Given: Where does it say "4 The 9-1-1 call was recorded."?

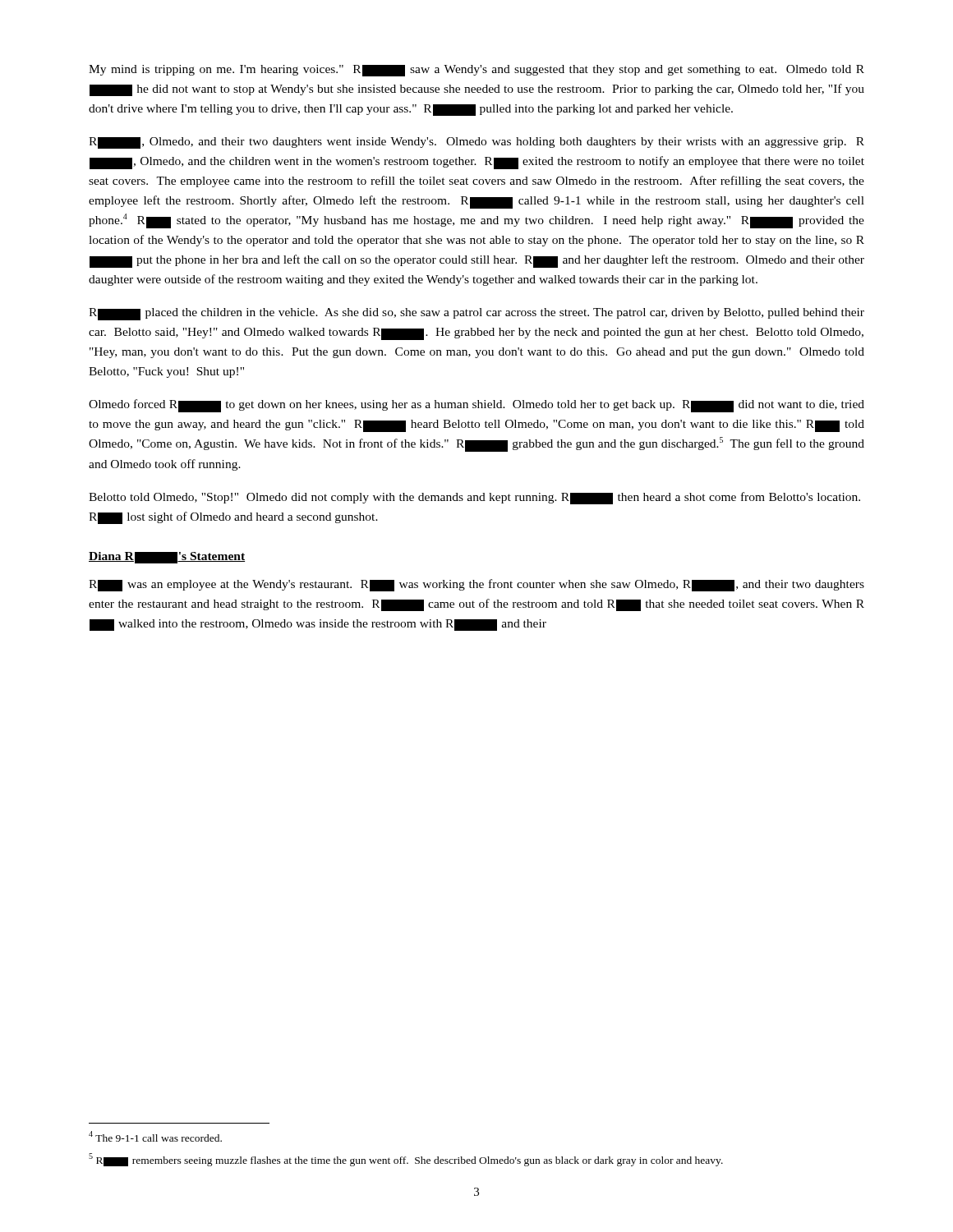Looking at the screenshot, I should click(155, 1136).
